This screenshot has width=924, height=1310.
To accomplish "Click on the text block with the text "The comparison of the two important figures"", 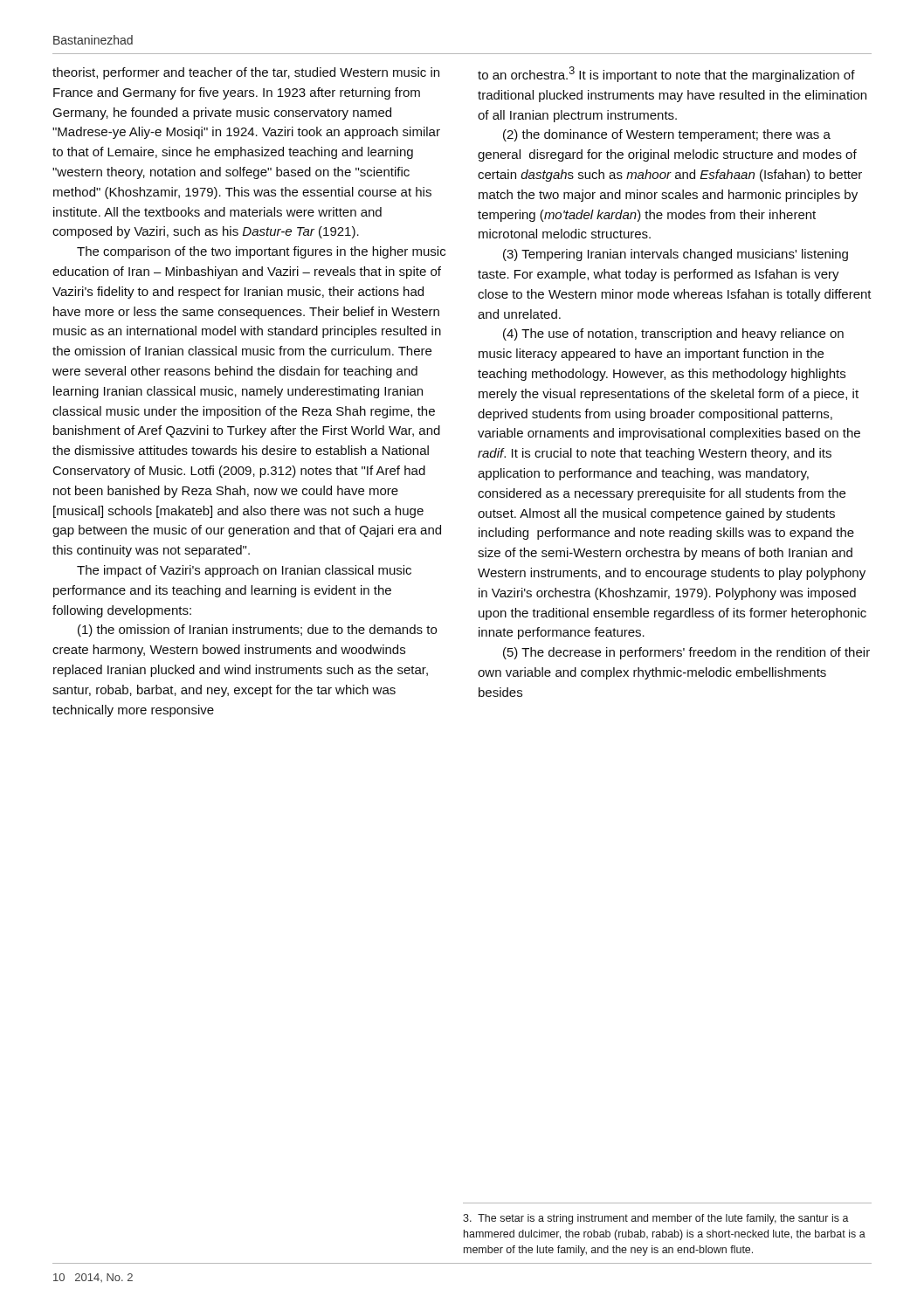I will click(249, 401).
